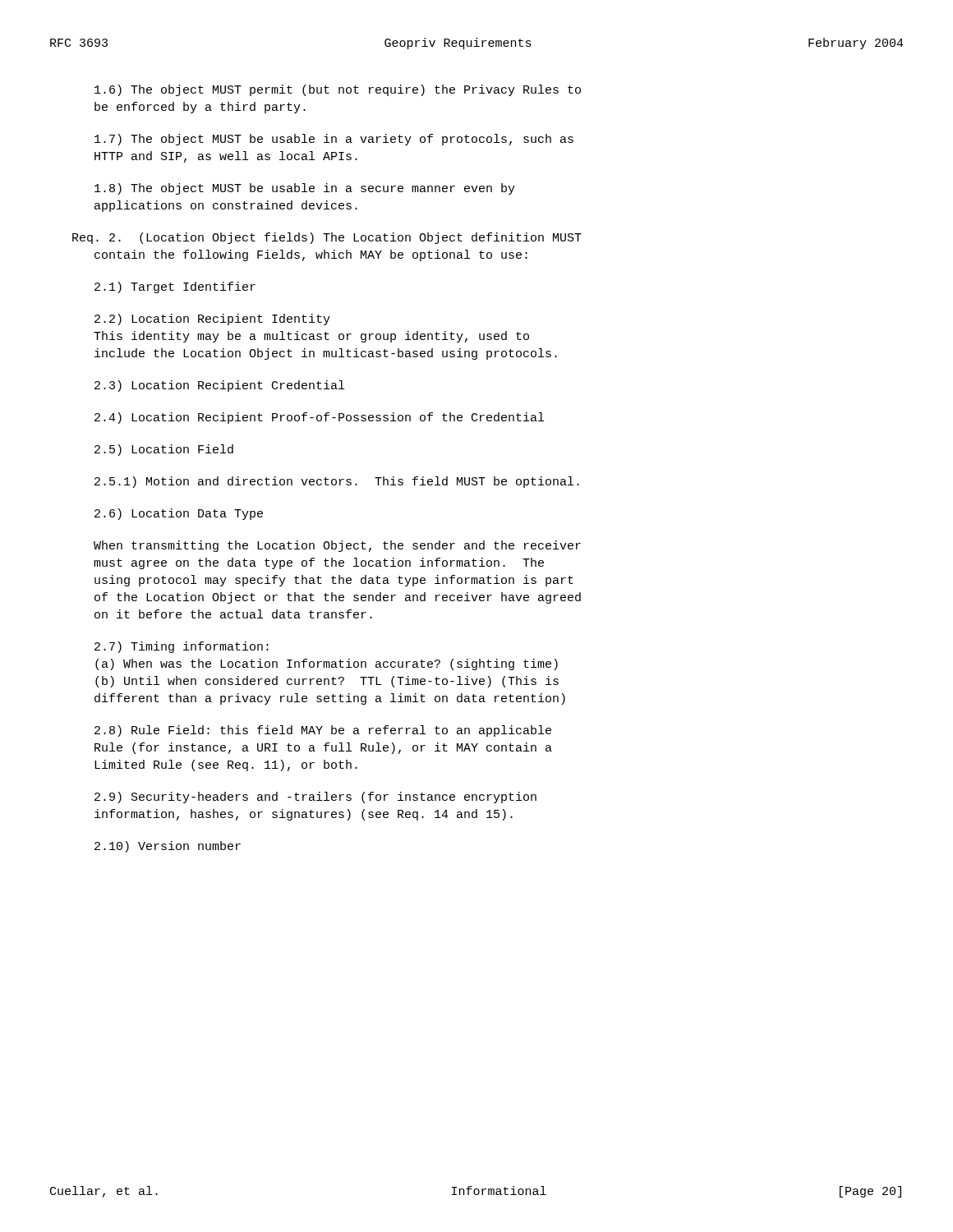953x1232 pixels.
Task: Find the text block with the text "When transmitting the Location"
Action: coord(316,581)
